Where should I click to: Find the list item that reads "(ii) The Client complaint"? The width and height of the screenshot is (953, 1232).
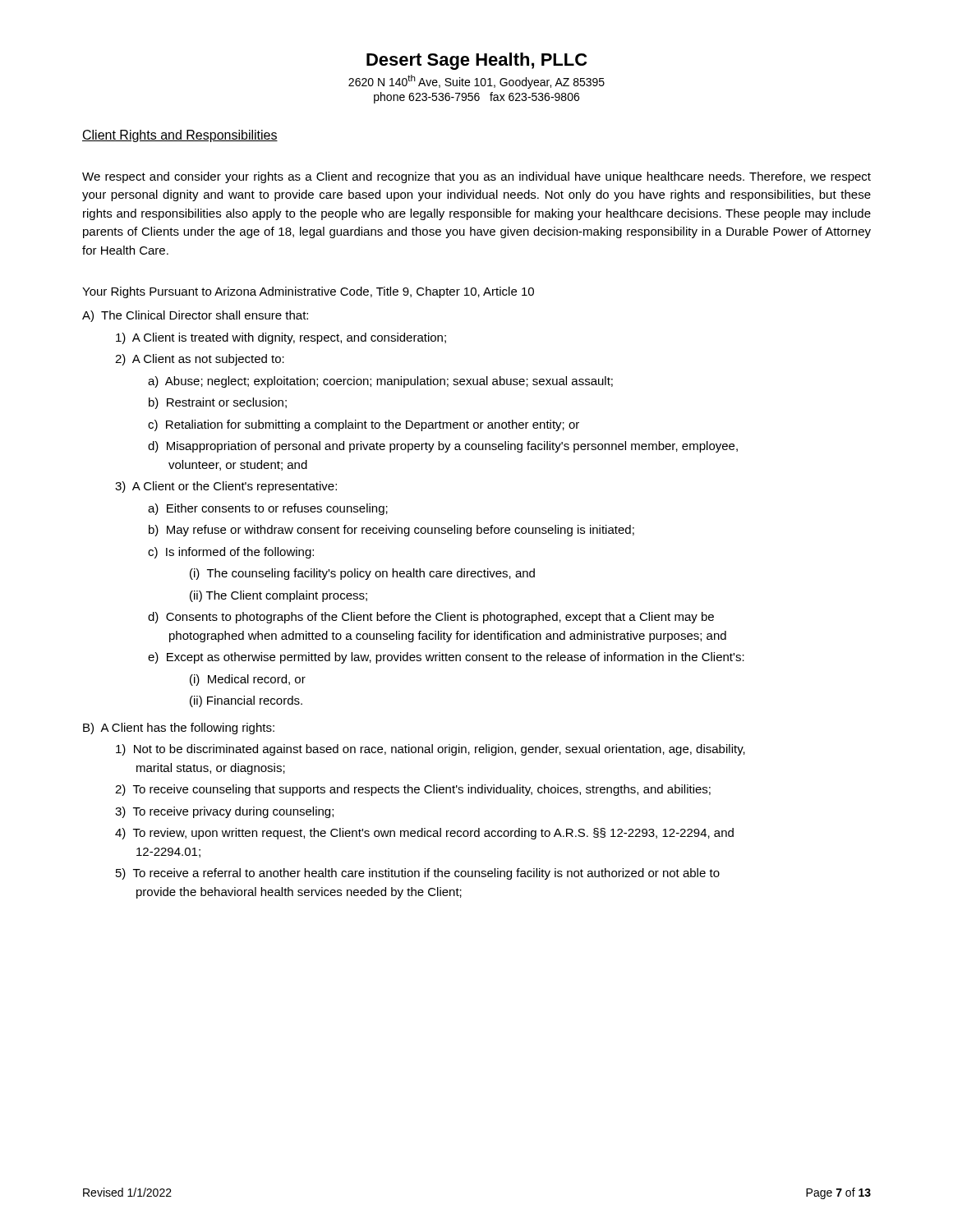tap(279, 595)
